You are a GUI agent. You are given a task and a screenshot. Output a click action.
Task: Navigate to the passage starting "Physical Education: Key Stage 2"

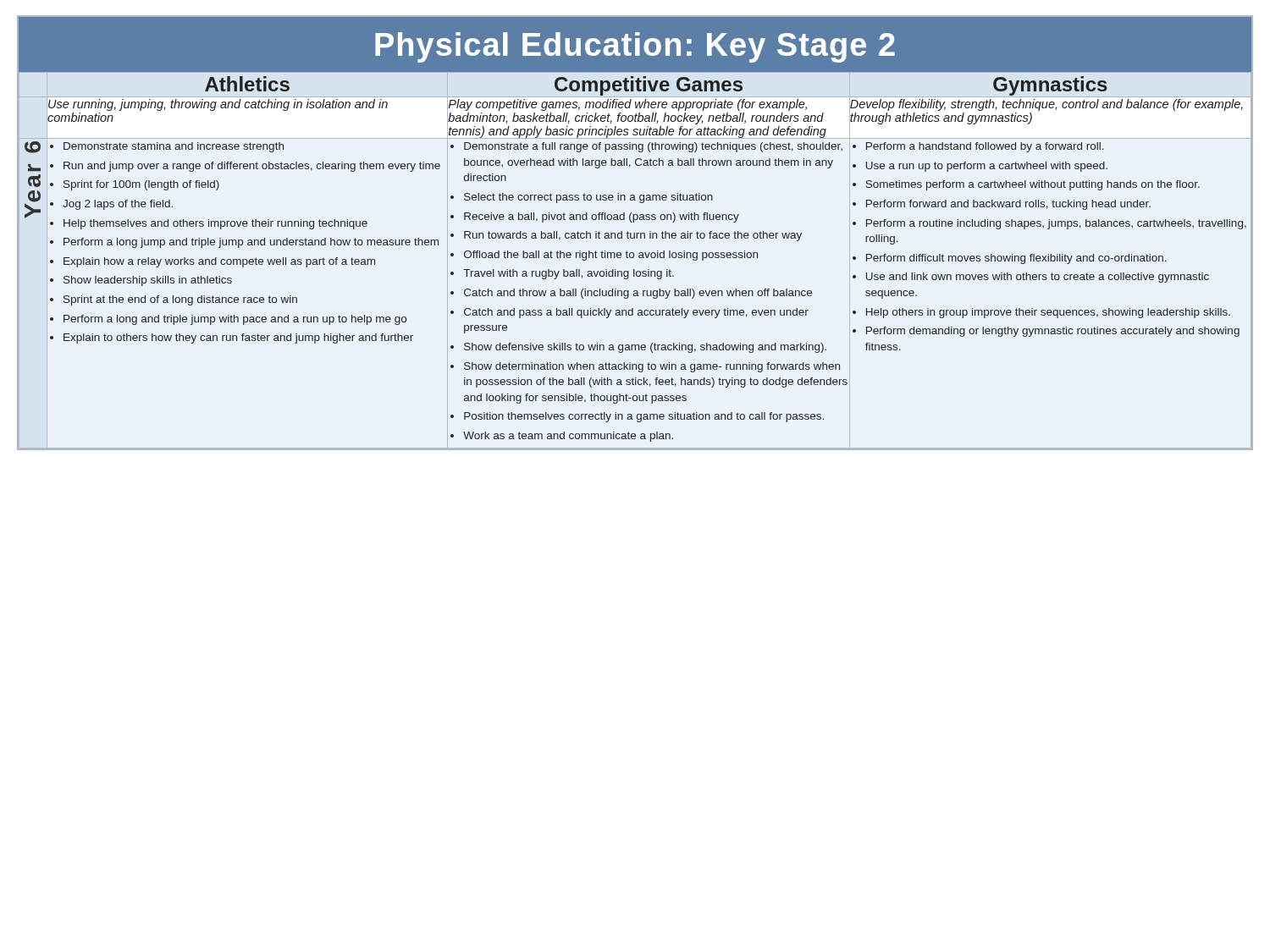[635, 45]
